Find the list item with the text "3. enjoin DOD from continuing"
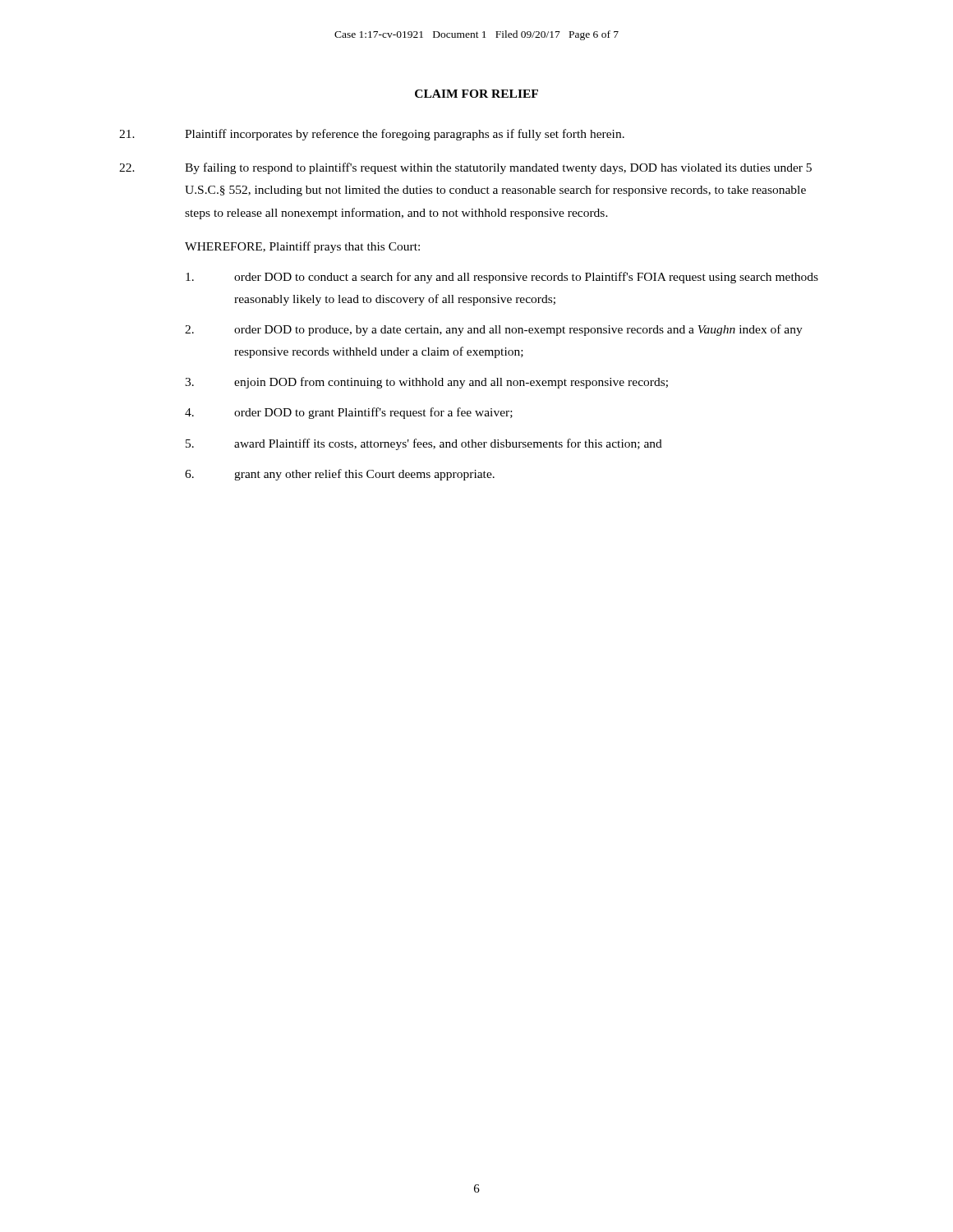The height and width of the screenshot is (1232, 953). 509,382
